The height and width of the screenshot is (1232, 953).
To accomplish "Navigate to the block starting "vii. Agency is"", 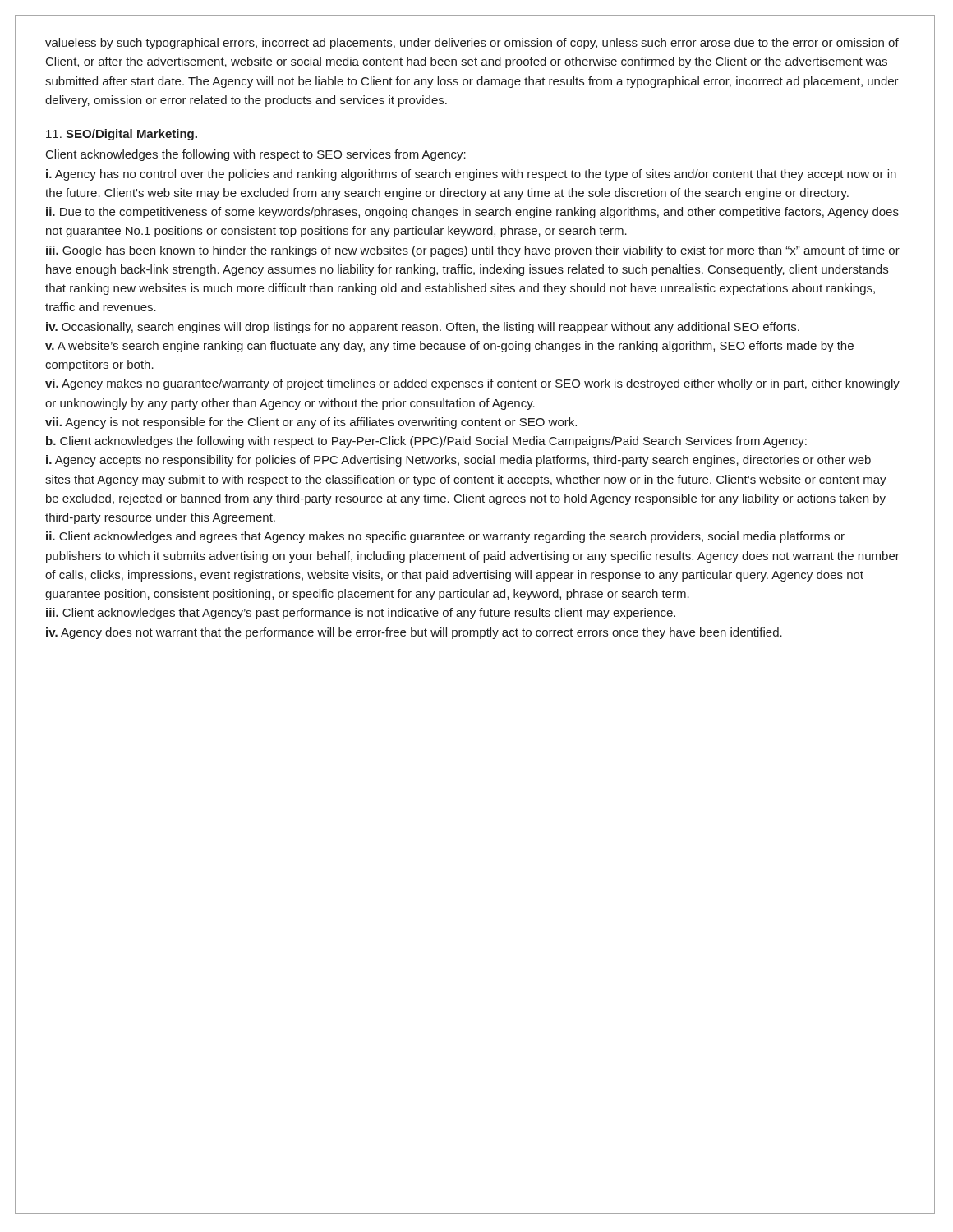I will (312, 422).
